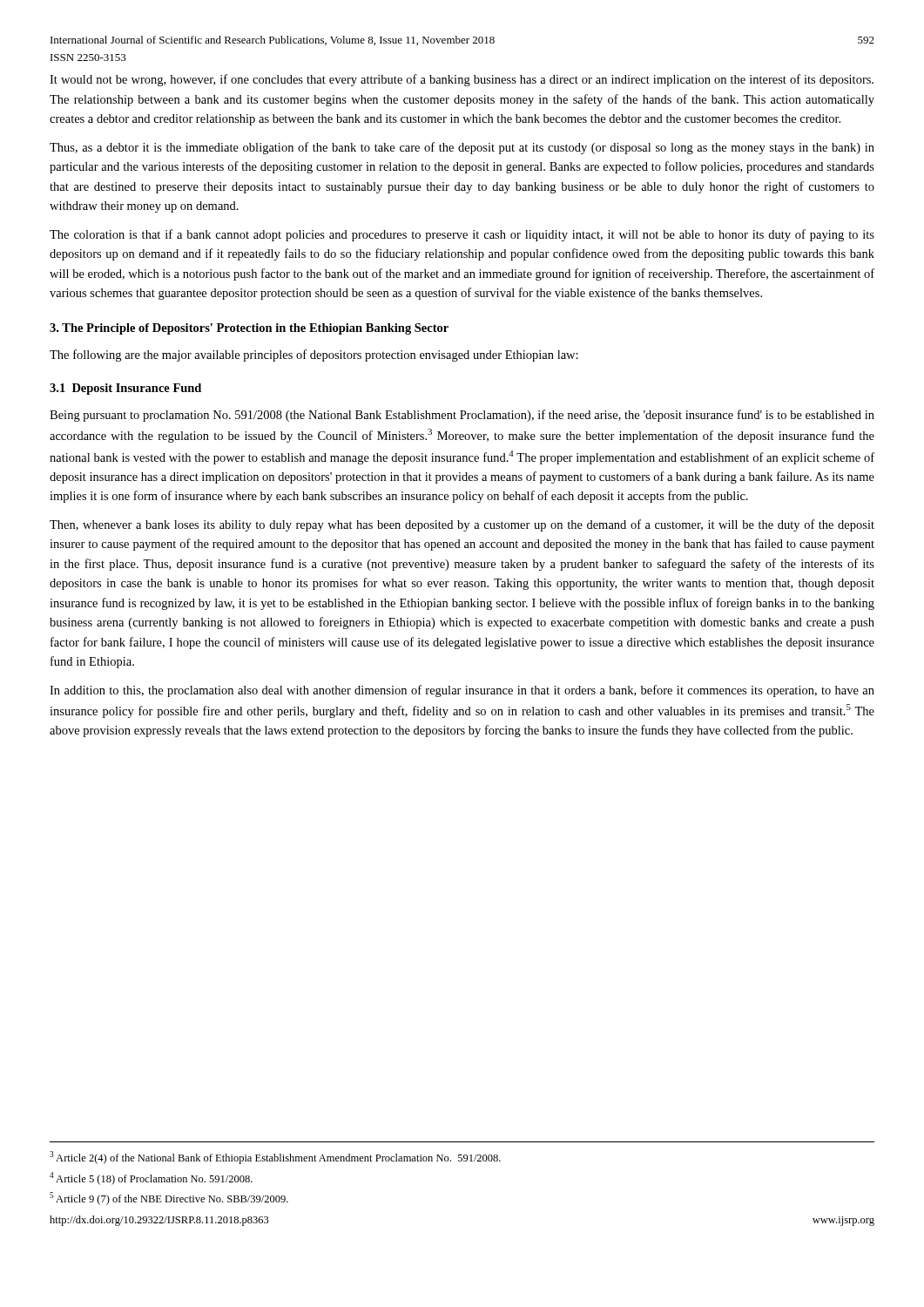Find the region starting "Thus, as a debtor it"
The width and height of the screenshot is (924, 1307).
(462, 177)
